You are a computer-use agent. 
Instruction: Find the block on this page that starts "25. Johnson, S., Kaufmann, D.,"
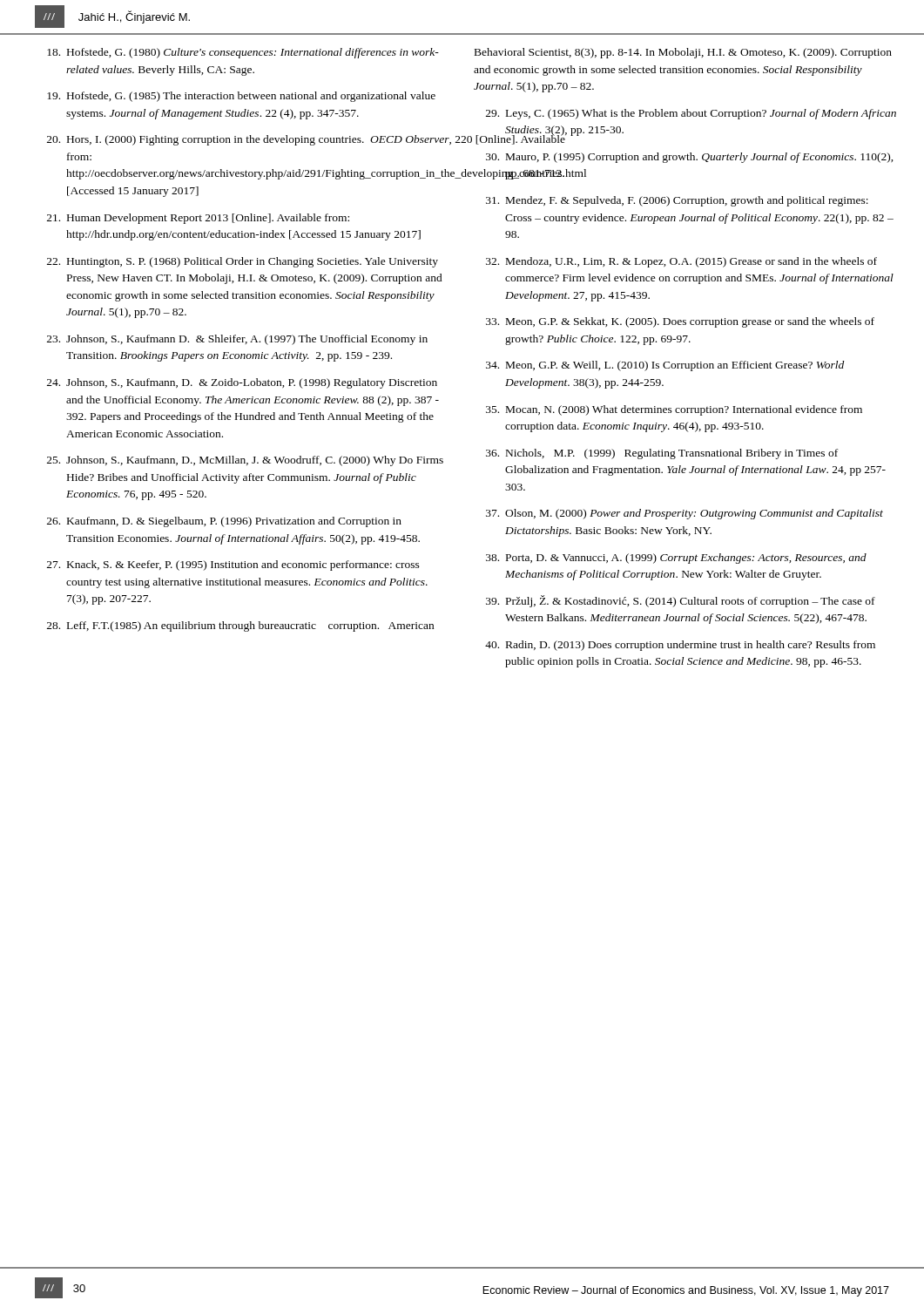click(240, 477)
